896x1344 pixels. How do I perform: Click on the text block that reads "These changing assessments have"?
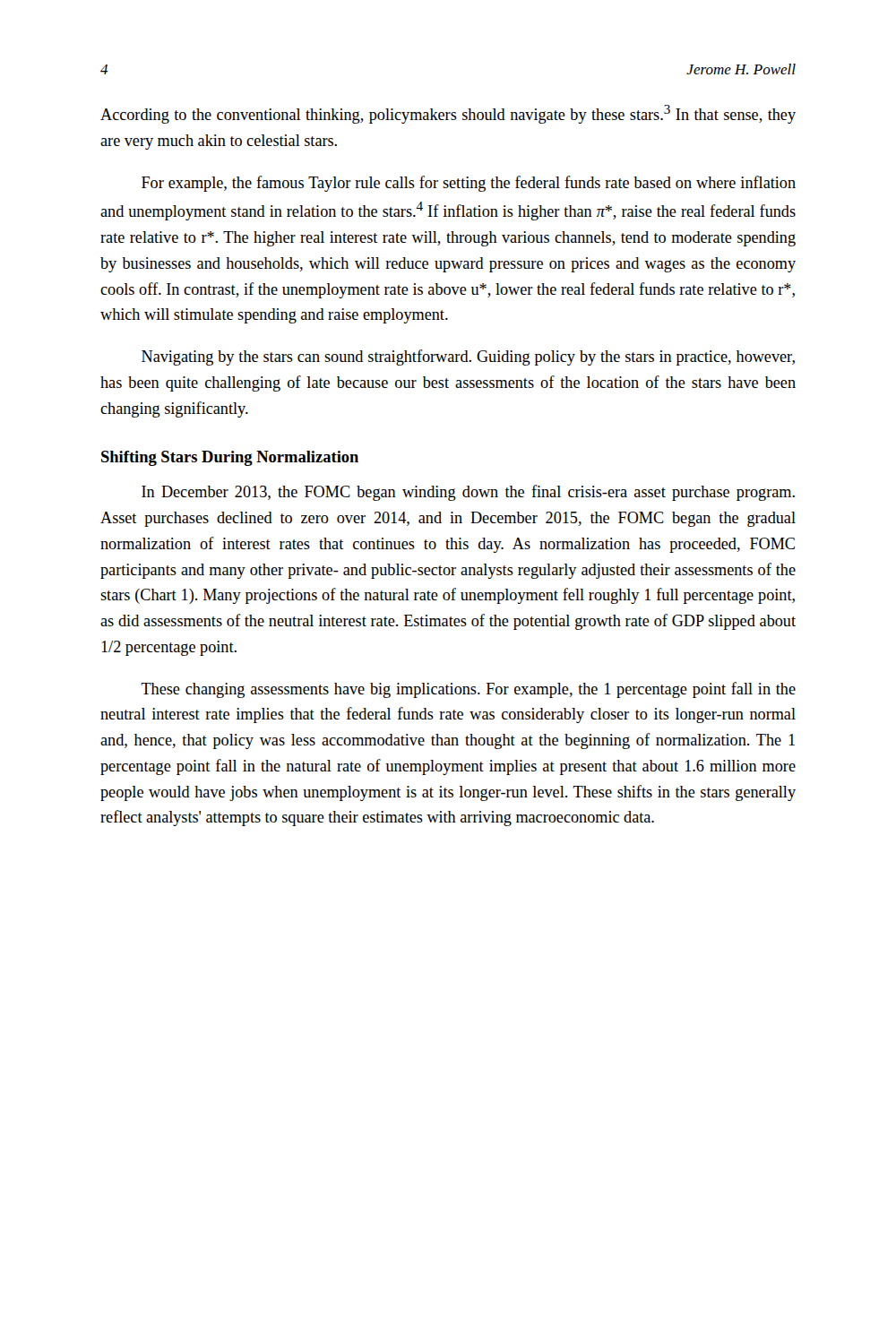pos(448,753)
